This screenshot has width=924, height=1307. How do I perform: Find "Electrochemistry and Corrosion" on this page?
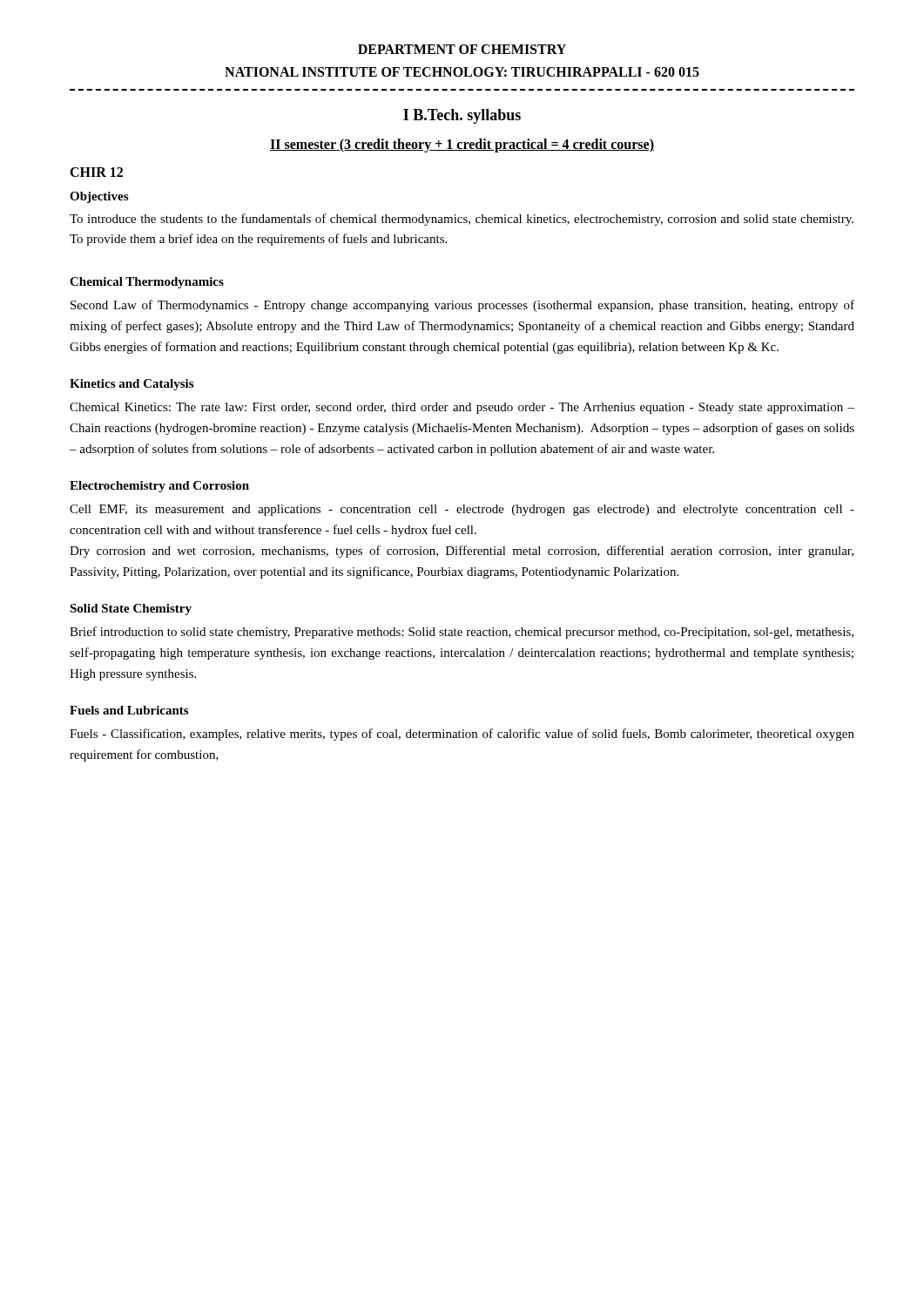click(x=159, y=485)
